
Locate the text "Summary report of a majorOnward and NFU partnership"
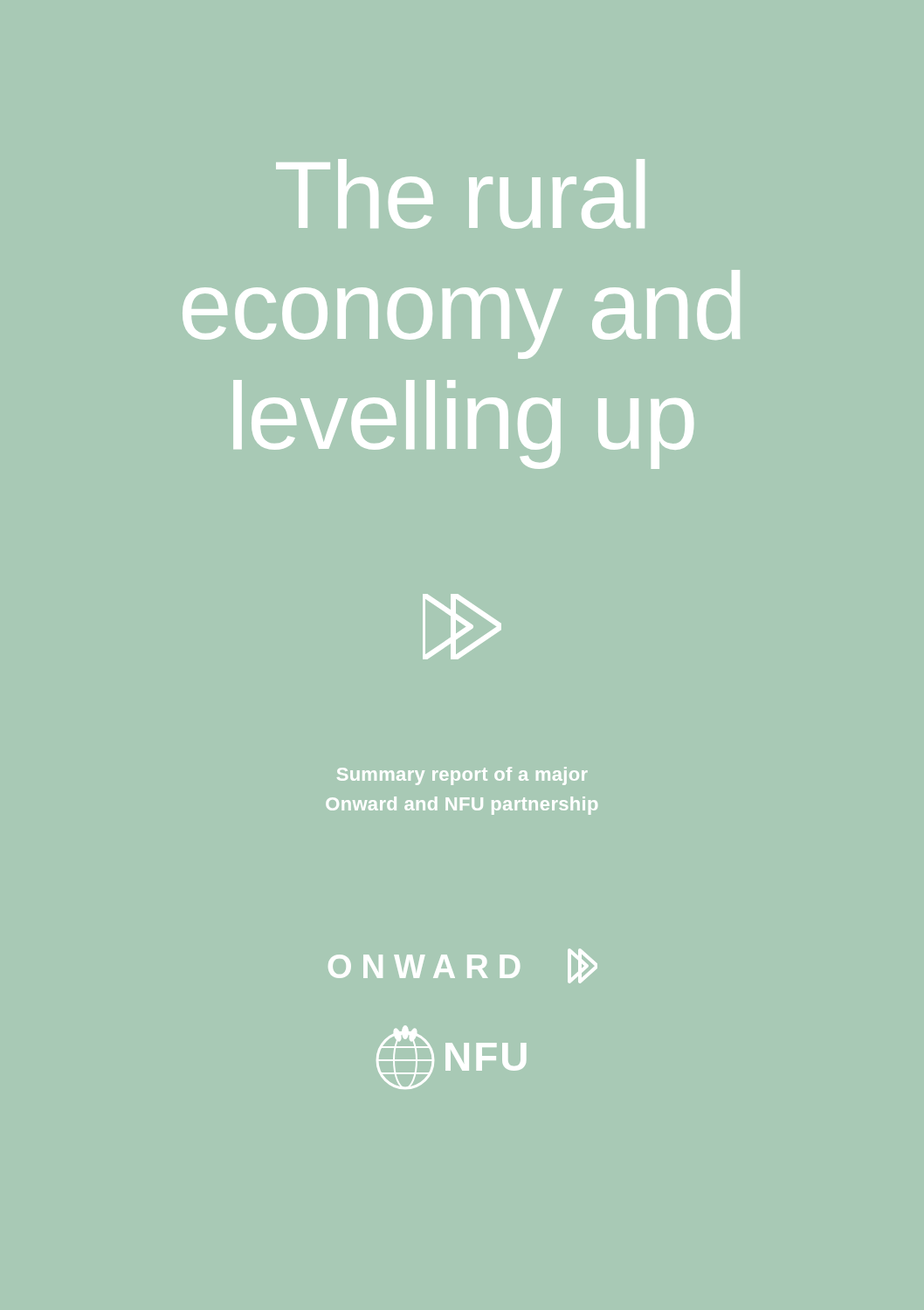[x=462, y=790]
